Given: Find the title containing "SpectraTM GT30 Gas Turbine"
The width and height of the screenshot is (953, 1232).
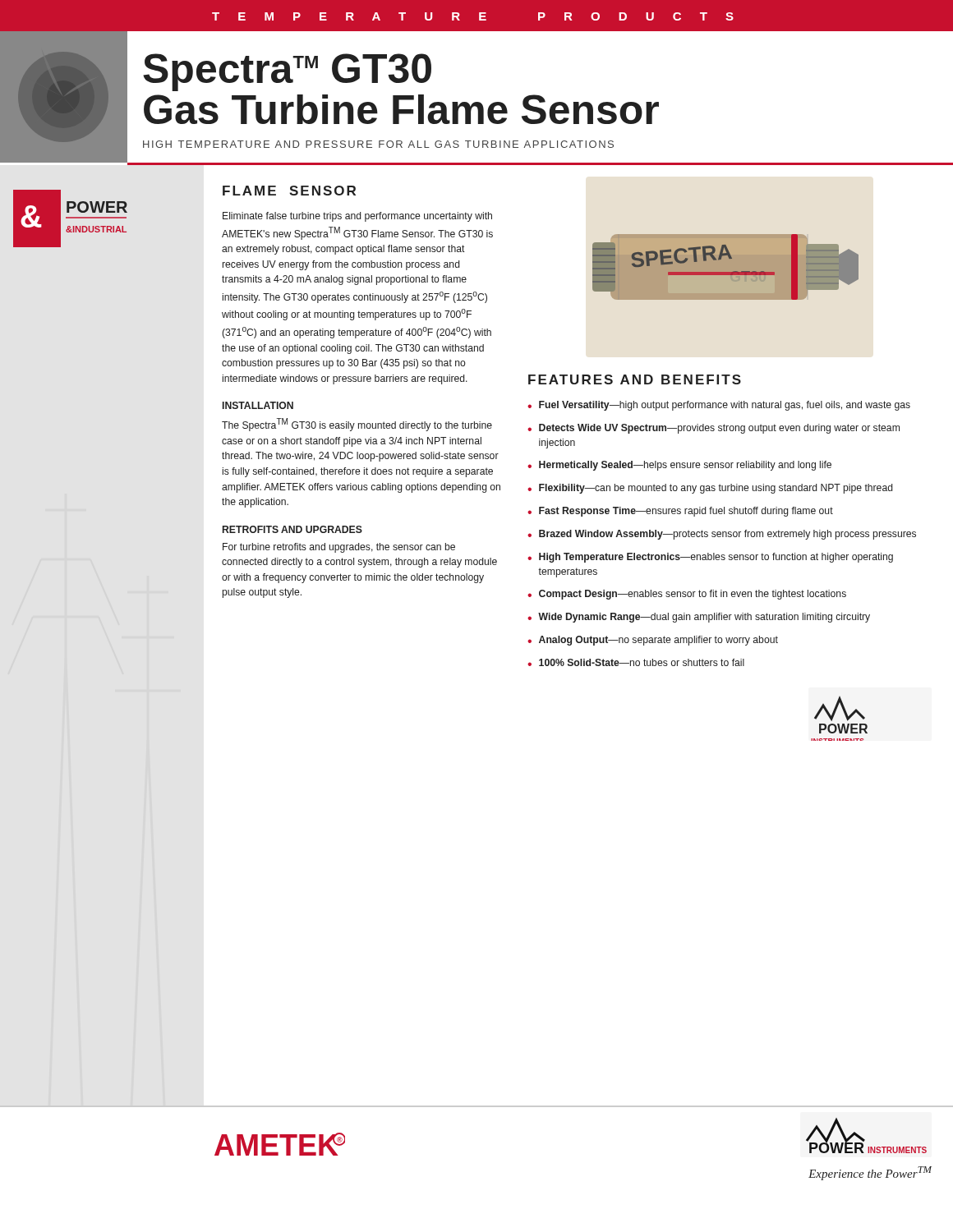Looking at the screenshot, I should [401, 90].
